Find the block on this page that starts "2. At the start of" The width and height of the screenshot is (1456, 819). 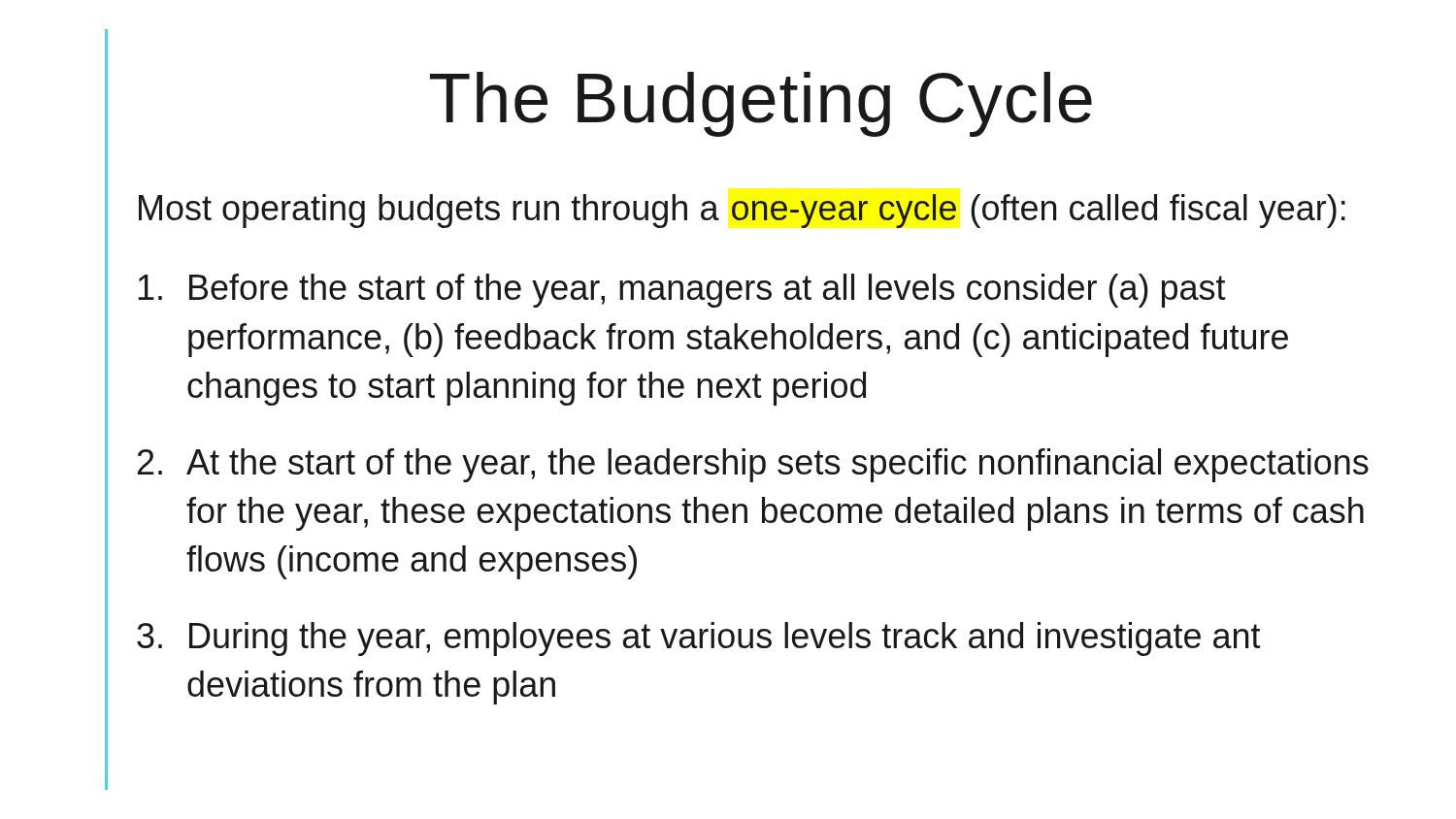[767, 512]
